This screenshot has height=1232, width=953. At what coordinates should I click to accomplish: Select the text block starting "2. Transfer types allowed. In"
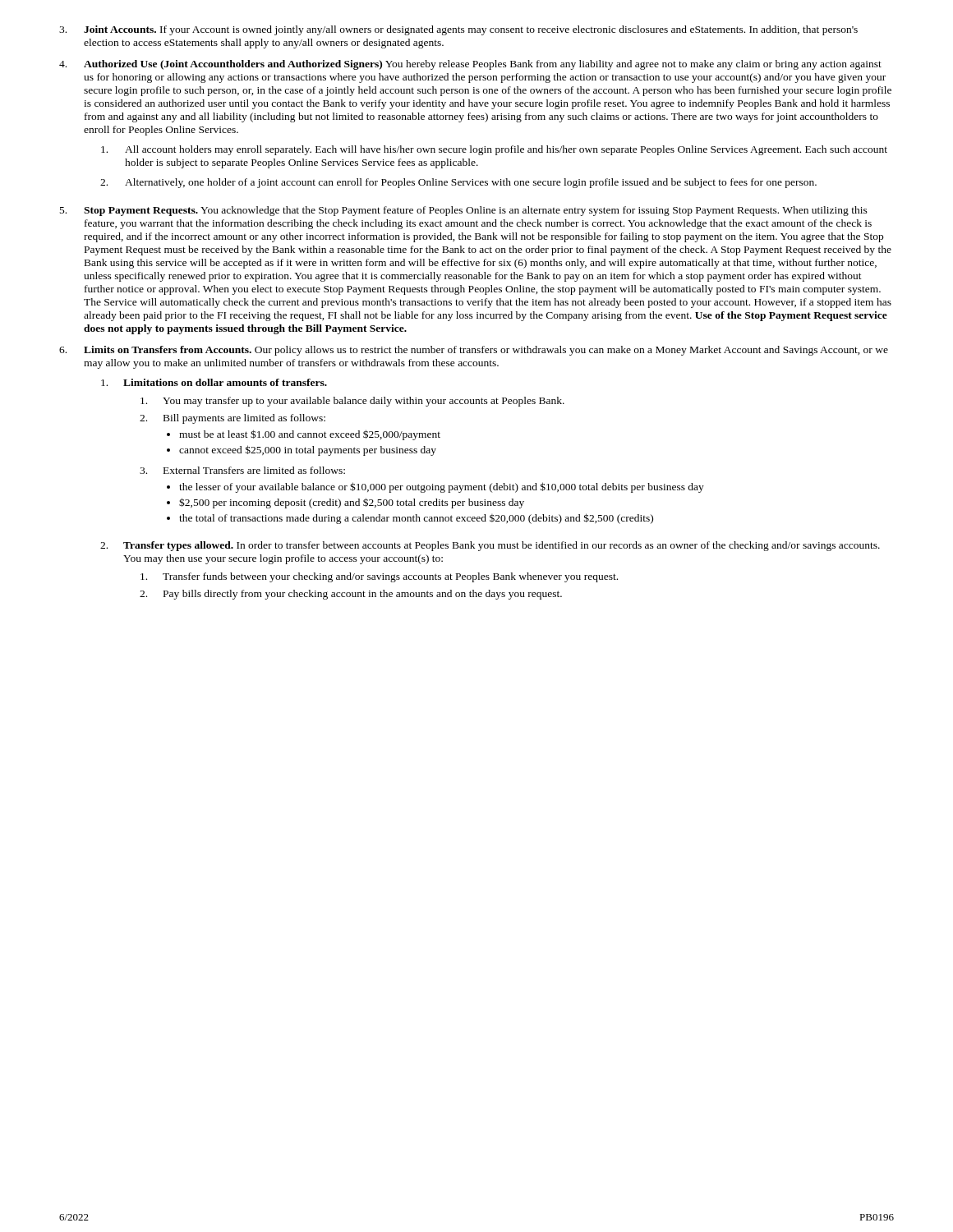click(497, 572)
